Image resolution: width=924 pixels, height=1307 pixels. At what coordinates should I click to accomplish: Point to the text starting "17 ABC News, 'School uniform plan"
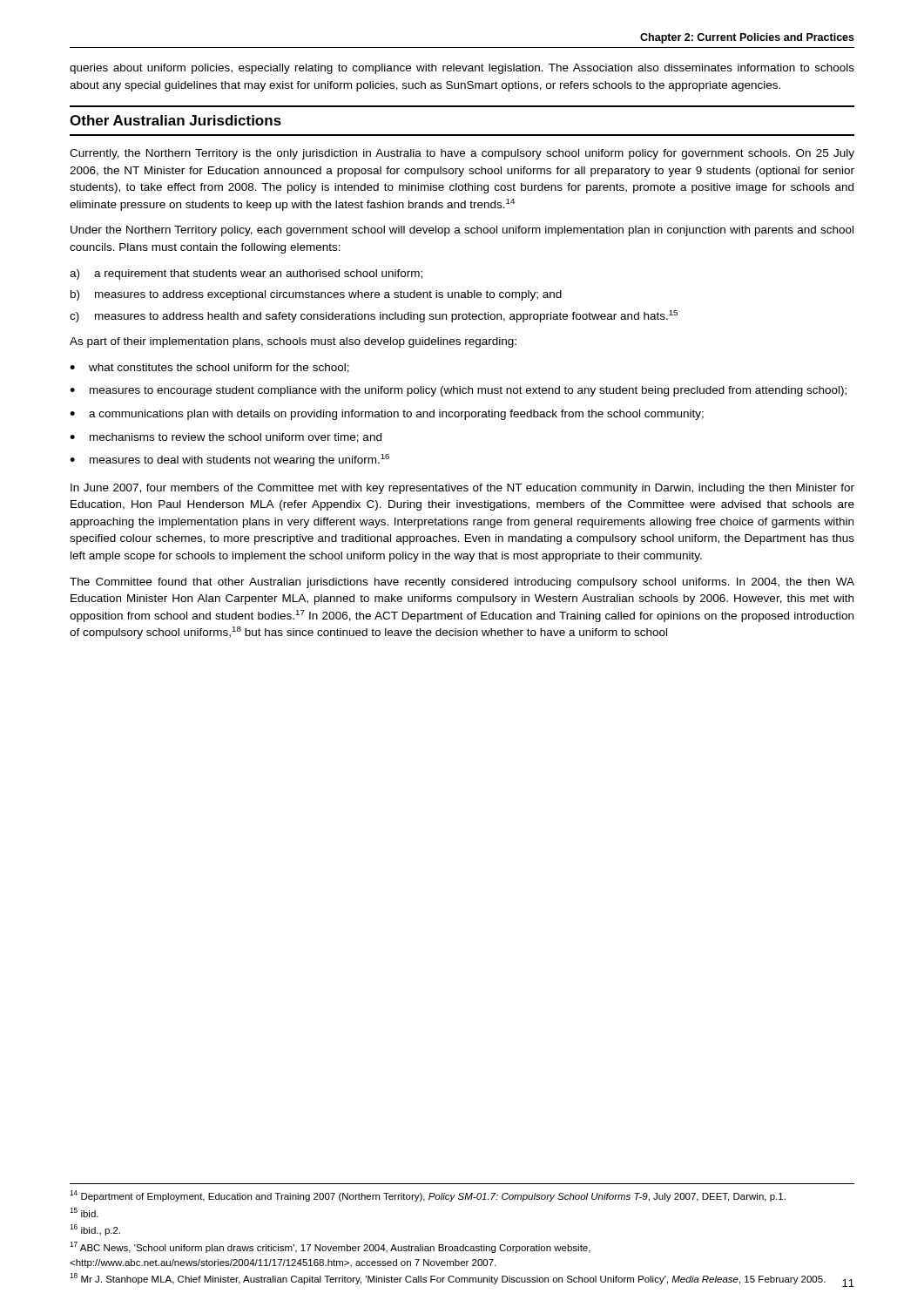[x=462, y=1255]
